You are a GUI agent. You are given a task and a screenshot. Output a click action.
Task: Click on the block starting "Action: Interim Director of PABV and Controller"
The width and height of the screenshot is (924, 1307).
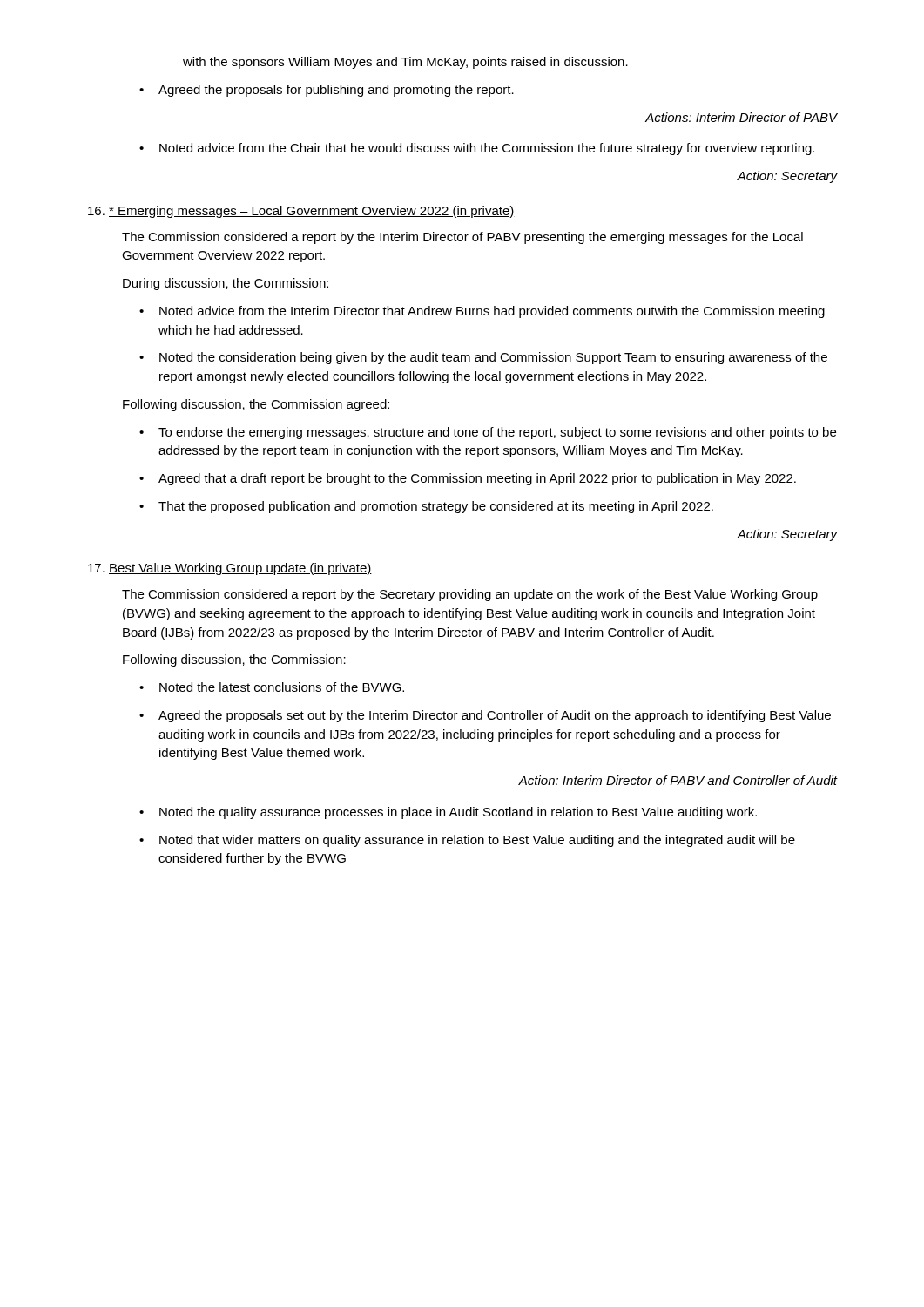[678, 780]
